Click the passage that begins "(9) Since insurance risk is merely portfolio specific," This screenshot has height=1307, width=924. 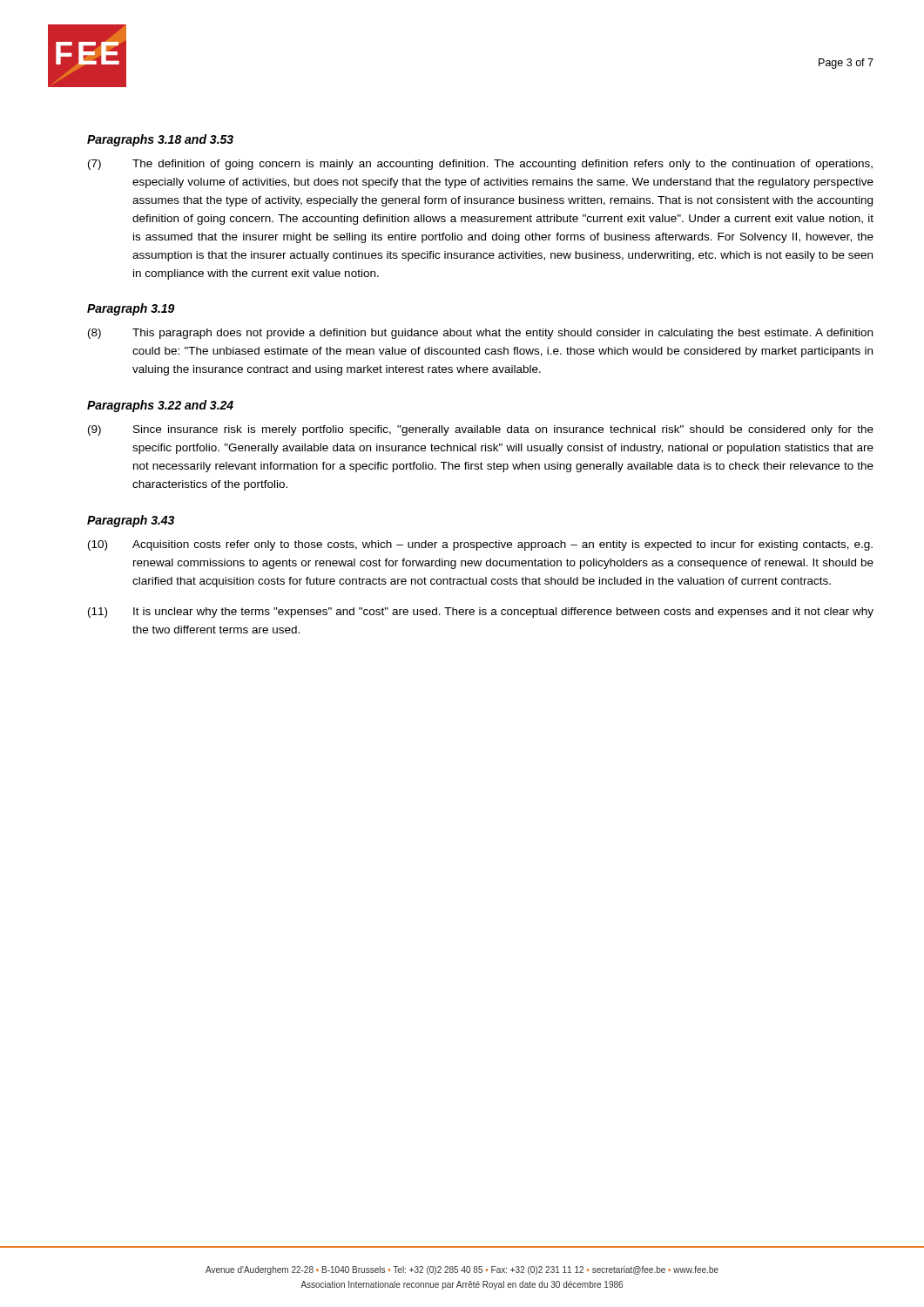click(x=480, y=457)
